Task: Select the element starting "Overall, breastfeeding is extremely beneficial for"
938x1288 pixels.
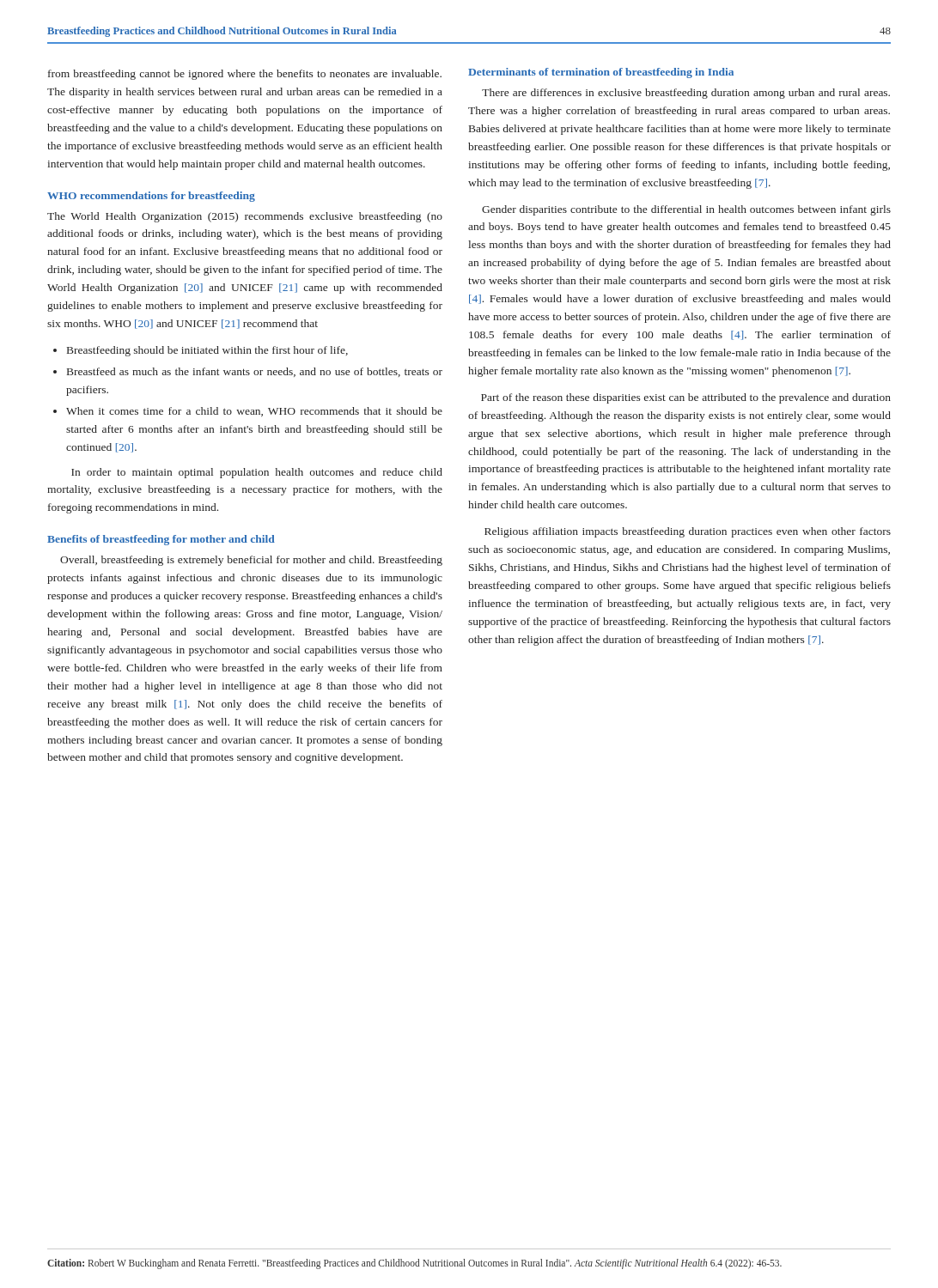Action: [x=245, y=658]
